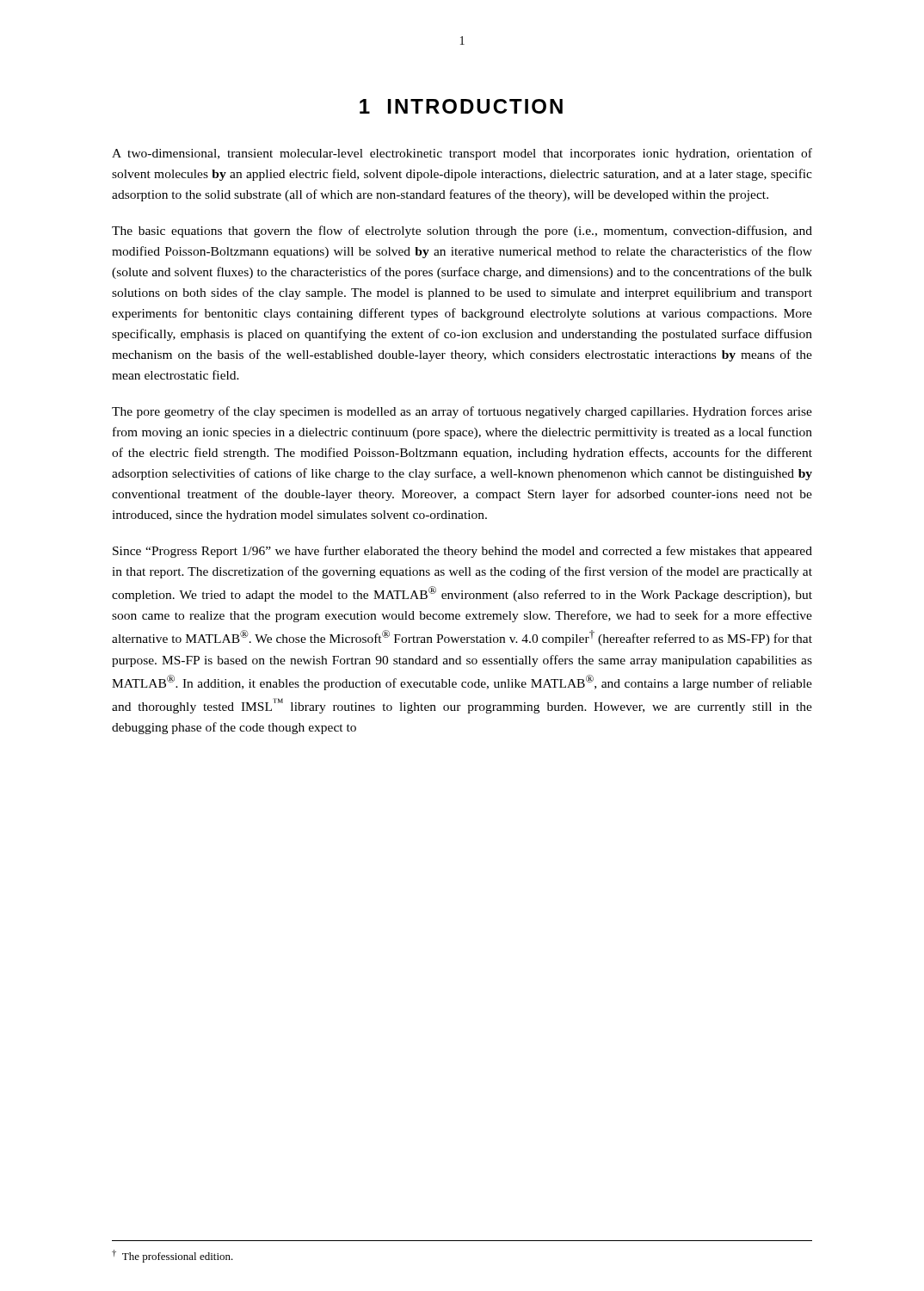This screenshot has width=924, height=1291.
Task: Navigate to the block starting "A two-dimensional, transient molecular-level electrokinetic transport model that"
Action: (x=462, y=173)
